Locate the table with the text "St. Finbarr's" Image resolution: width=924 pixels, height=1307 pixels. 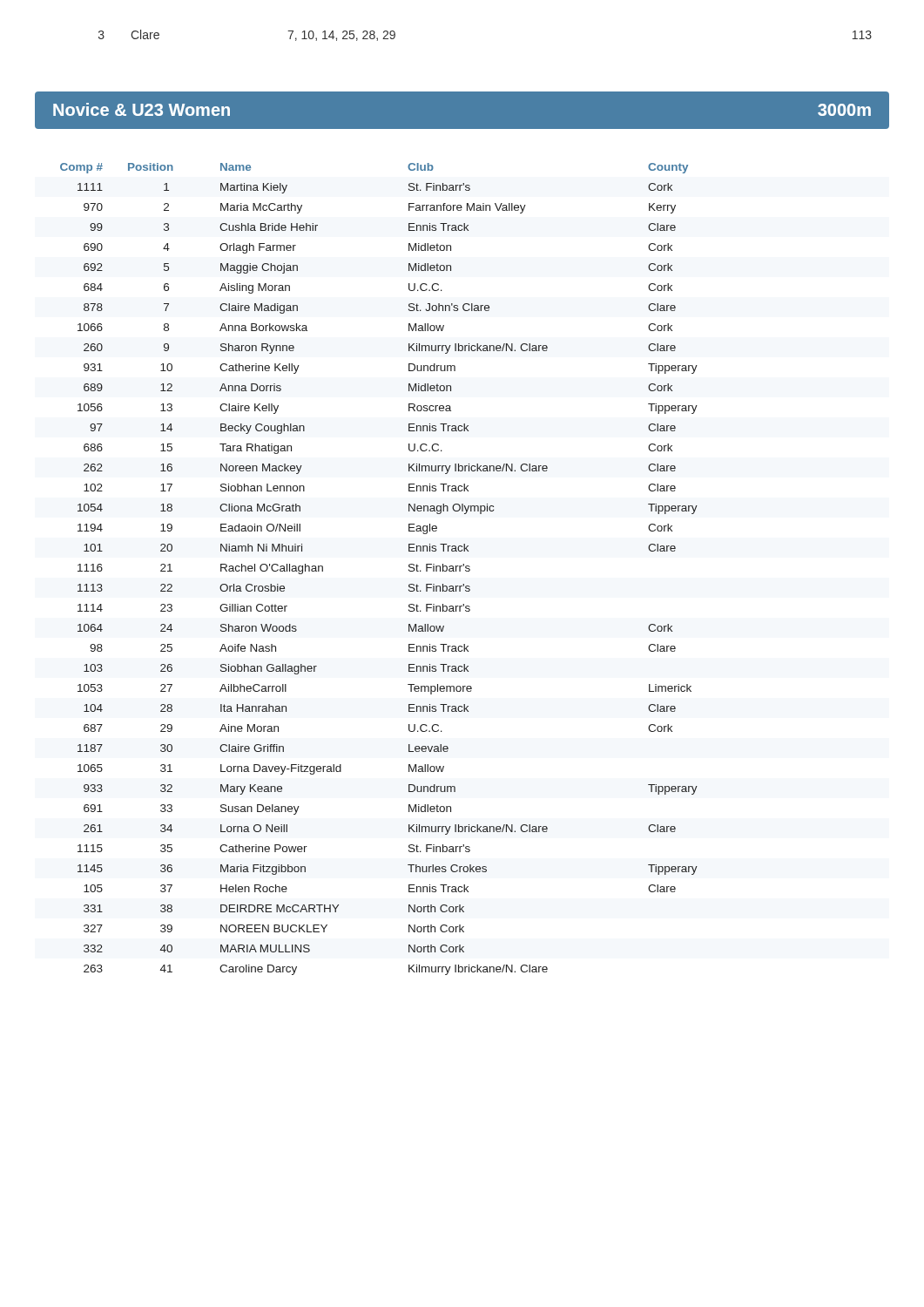tap(462, 567)
